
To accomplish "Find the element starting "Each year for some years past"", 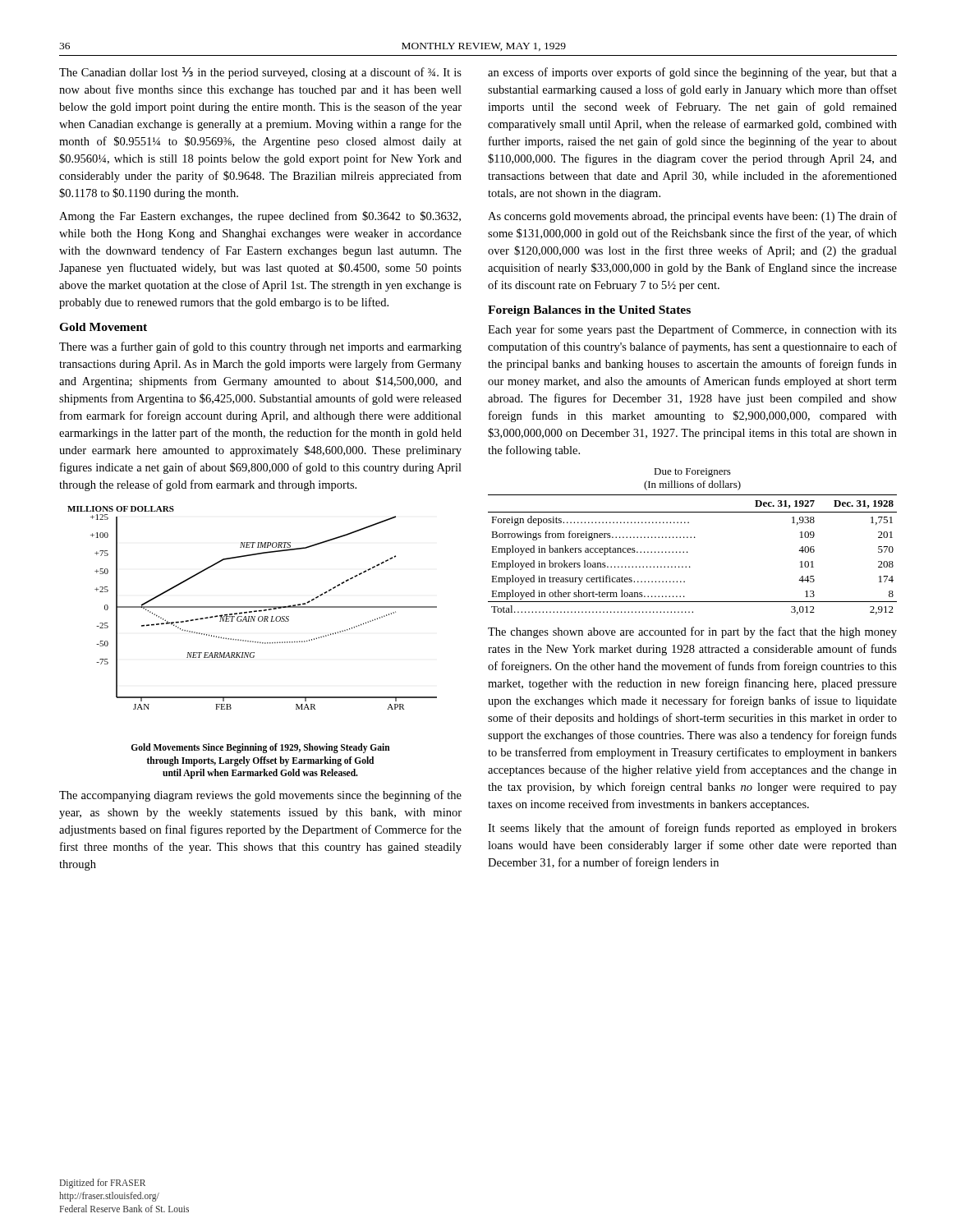I will (x=692, y=390).
